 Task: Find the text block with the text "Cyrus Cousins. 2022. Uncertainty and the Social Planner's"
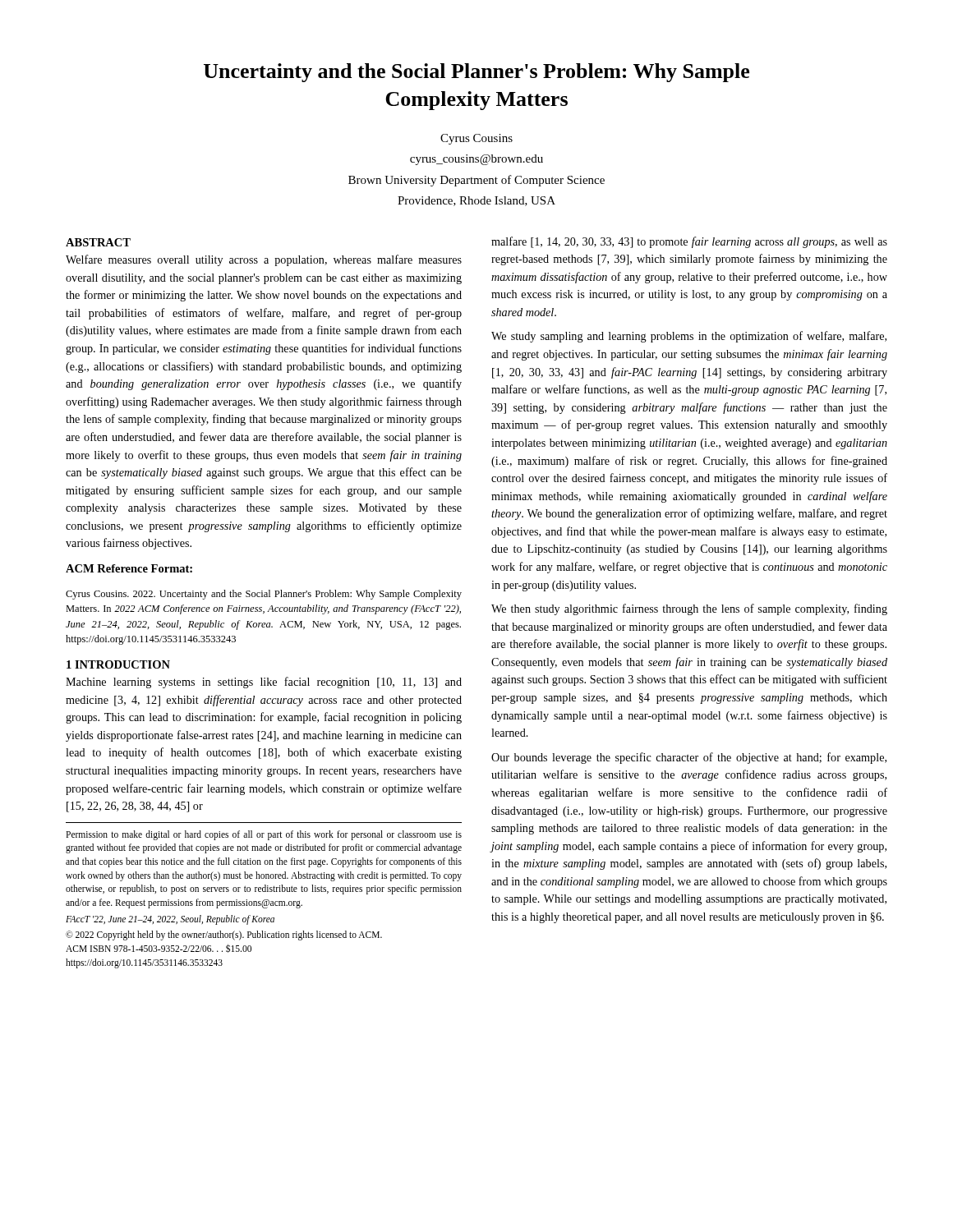click(264, 616)
